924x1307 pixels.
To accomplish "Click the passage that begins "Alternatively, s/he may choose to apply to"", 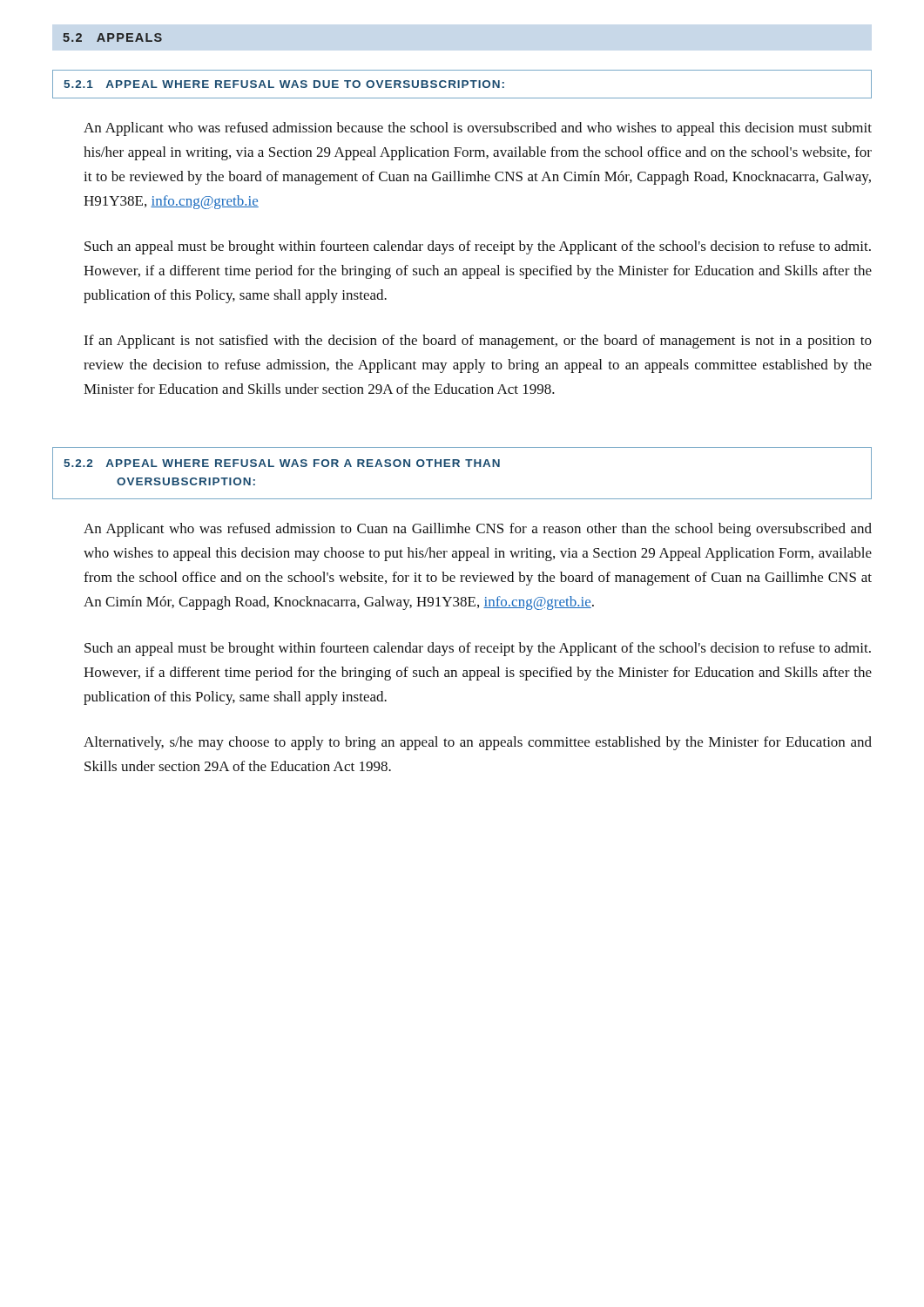I will tap(478, 754).
